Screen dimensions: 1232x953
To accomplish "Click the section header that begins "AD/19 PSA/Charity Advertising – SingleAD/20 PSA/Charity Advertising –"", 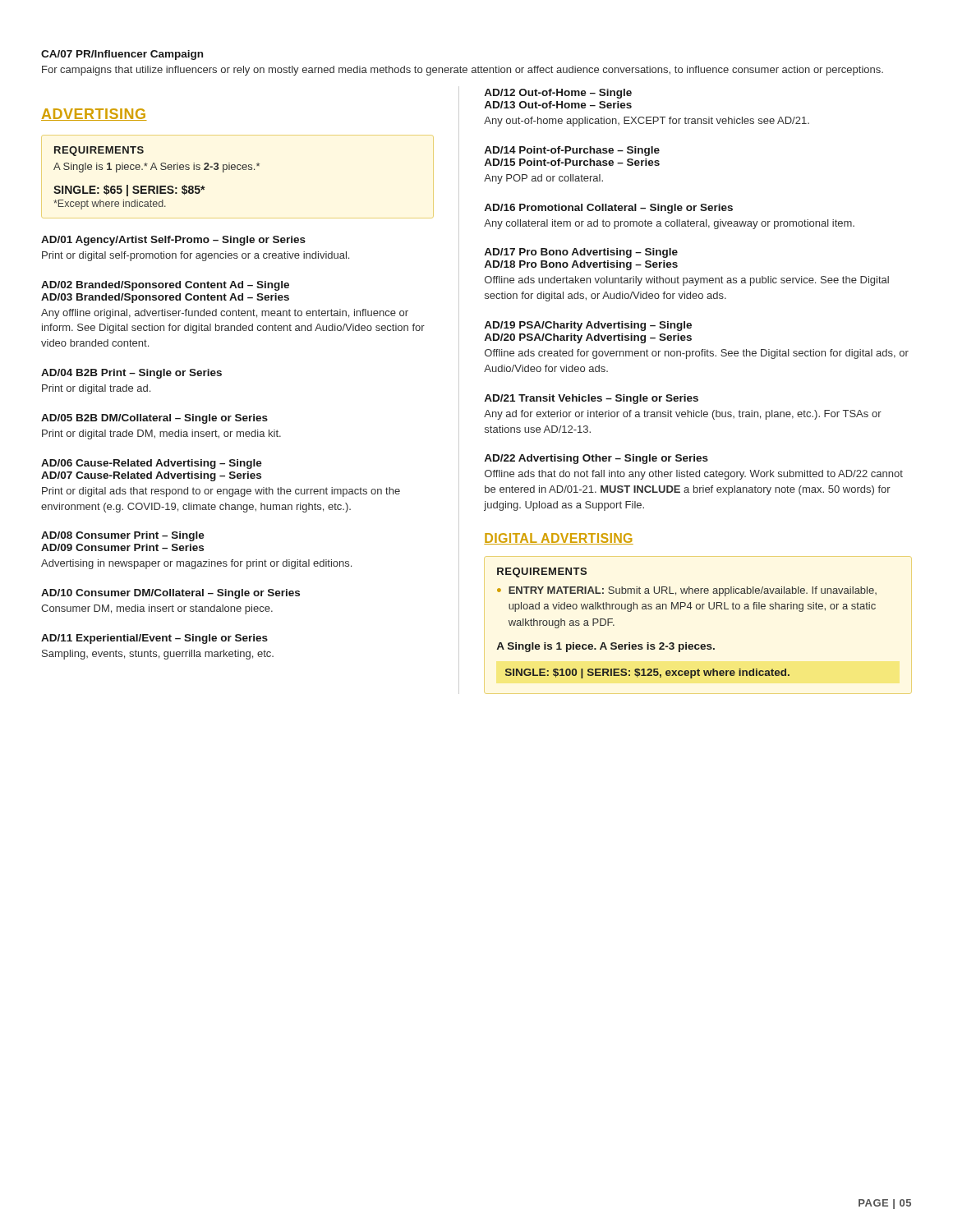I will coord(588,331).
